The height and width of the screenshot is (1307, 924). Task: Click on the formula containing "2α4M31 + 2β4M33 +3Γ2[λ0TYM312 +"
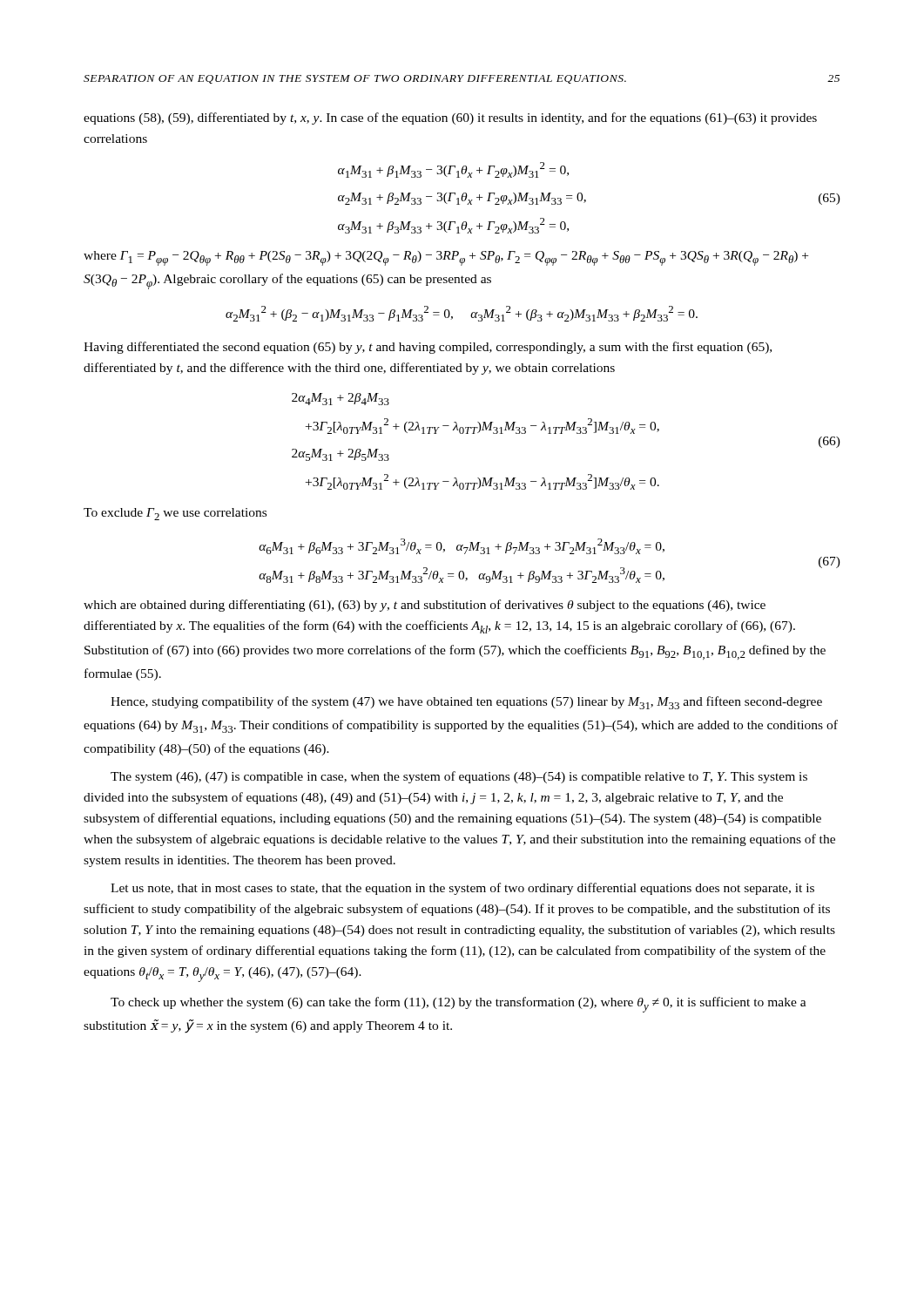click(x=552, y=441)
